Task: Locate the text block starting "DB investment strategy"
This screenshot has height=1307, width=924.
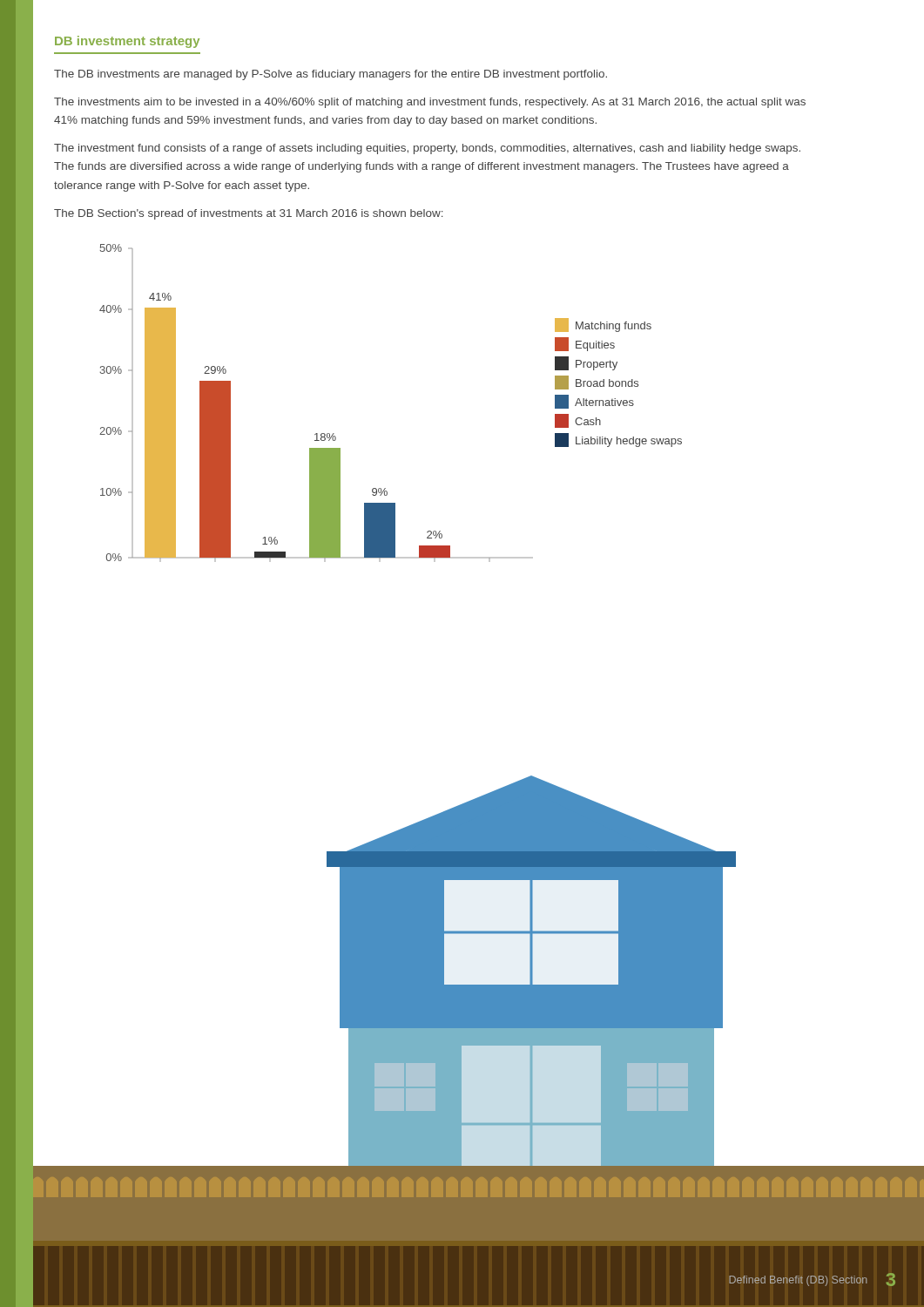Action: (x=127, y=41)
